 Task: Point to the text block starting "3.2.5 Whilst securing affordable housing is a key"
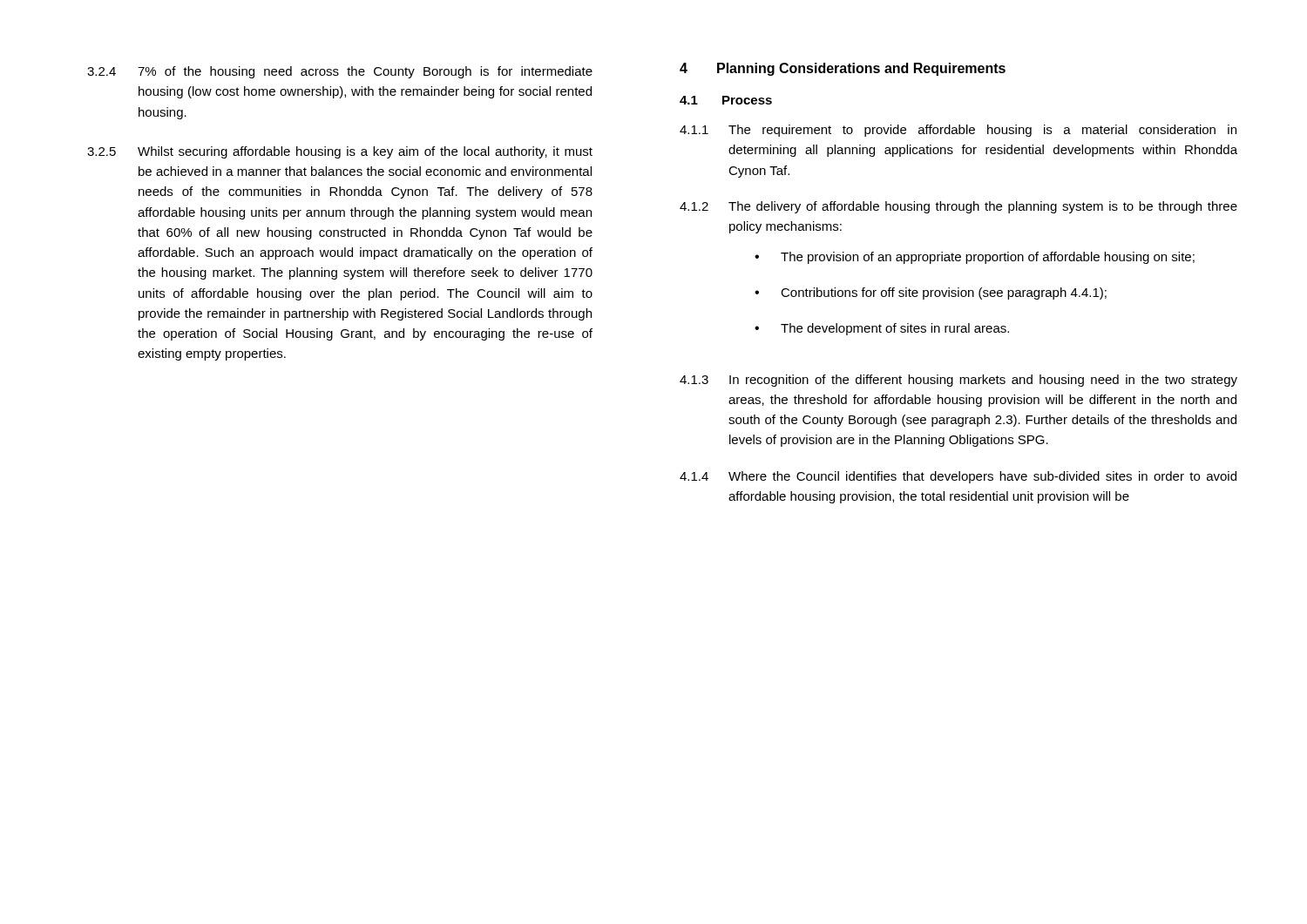[x=340, y=252]
